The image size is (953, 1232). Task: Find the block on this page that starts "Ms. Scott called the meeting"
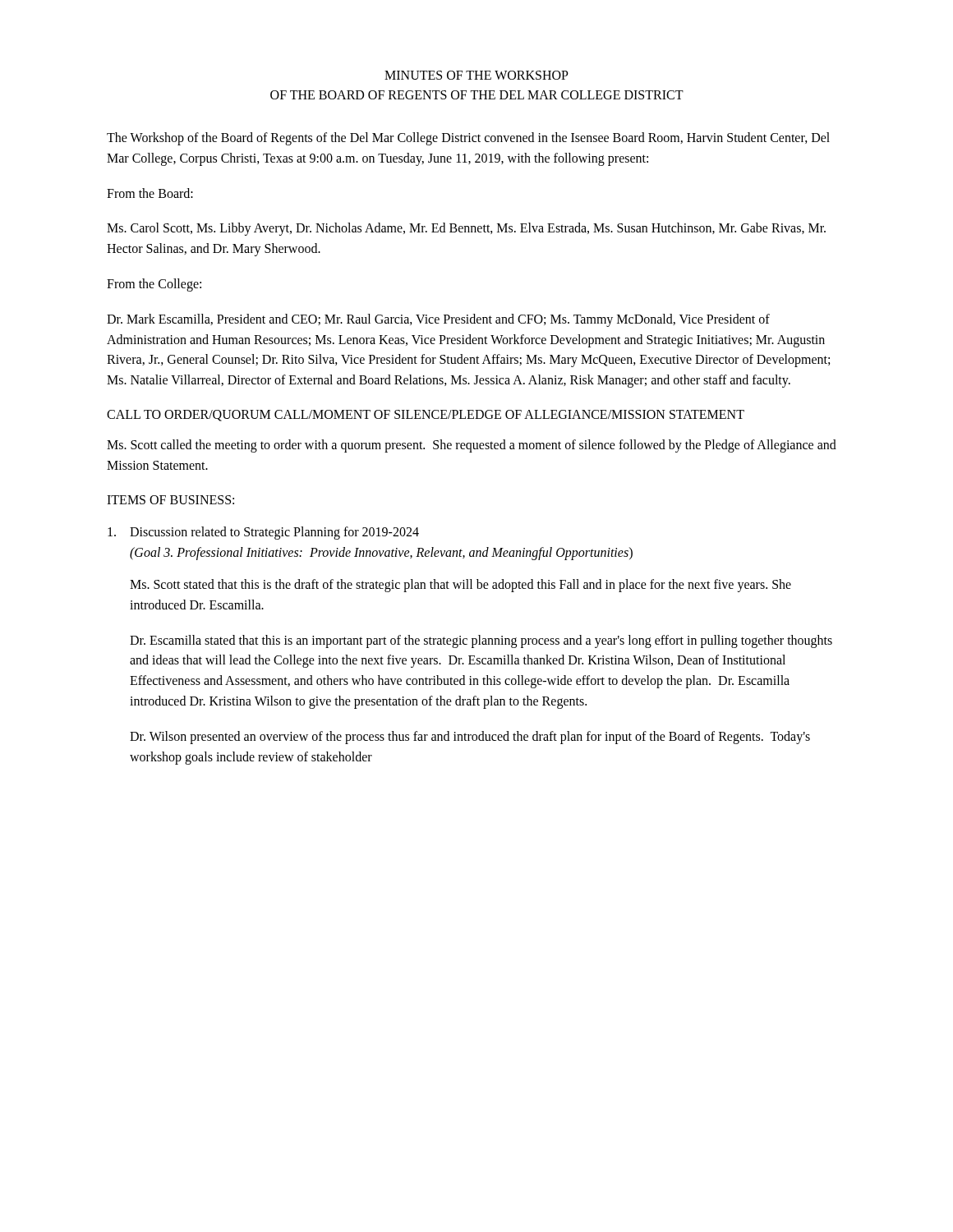pos(471,455)
